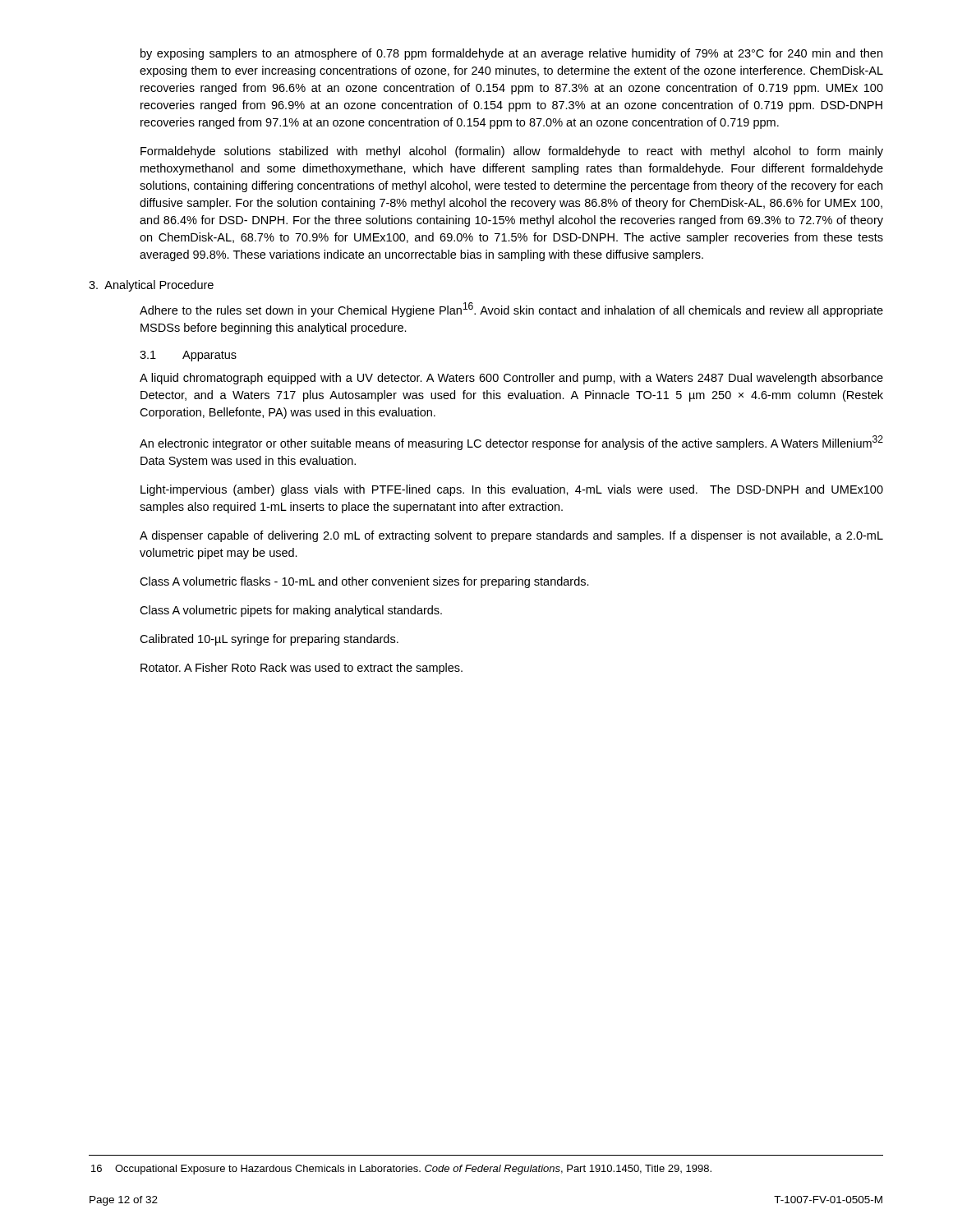
Task: Select the text block with the text "A dispenser capable of"
Action: tap(511, 544)
